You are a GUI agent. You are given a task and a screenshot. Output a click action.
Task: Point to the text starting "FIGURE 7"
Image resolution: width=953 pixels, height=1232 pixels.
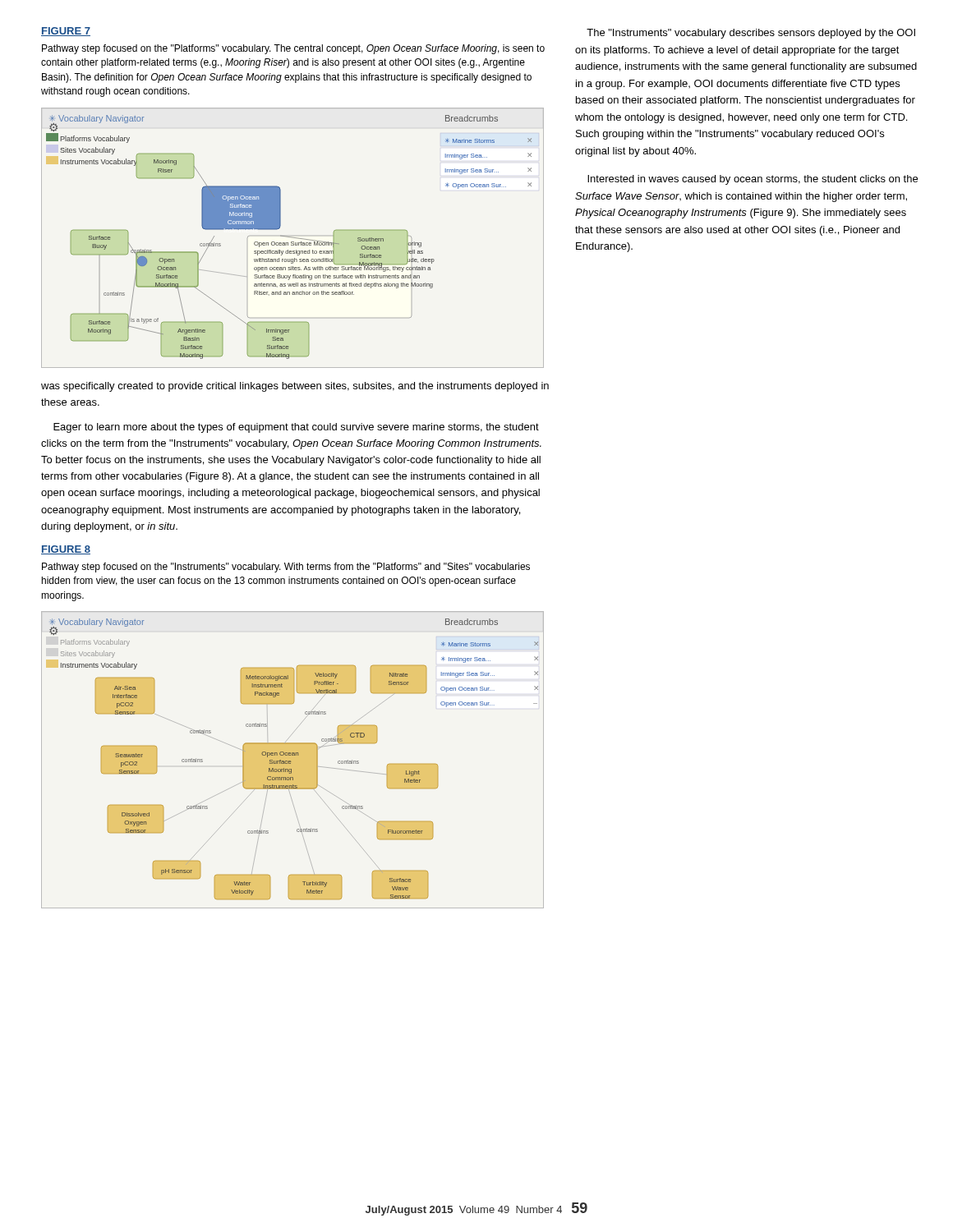click(x=66, y=31)
